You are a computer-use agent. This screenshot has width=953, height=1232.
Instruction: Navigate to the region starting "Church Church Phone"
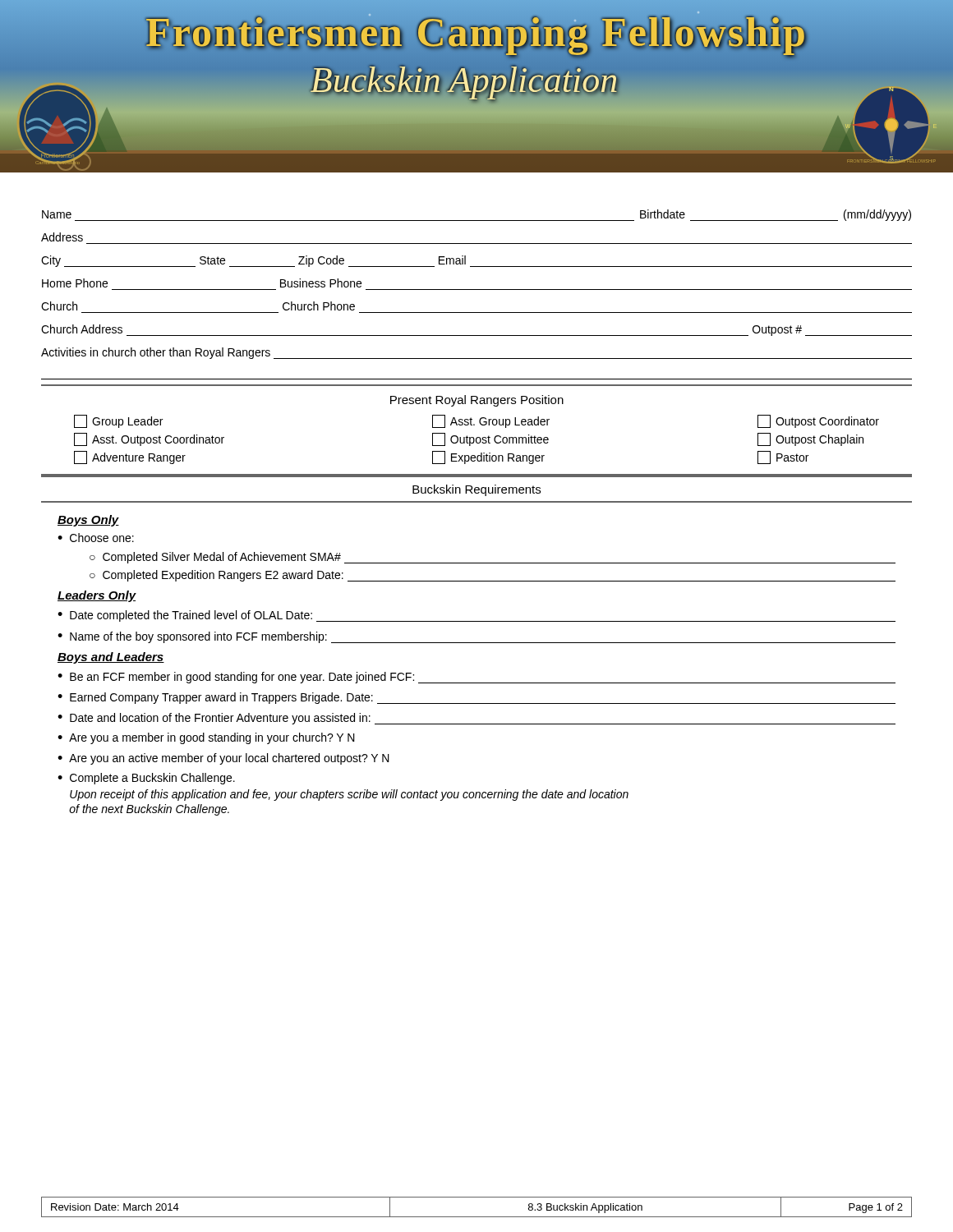click(x=476, y=305)
